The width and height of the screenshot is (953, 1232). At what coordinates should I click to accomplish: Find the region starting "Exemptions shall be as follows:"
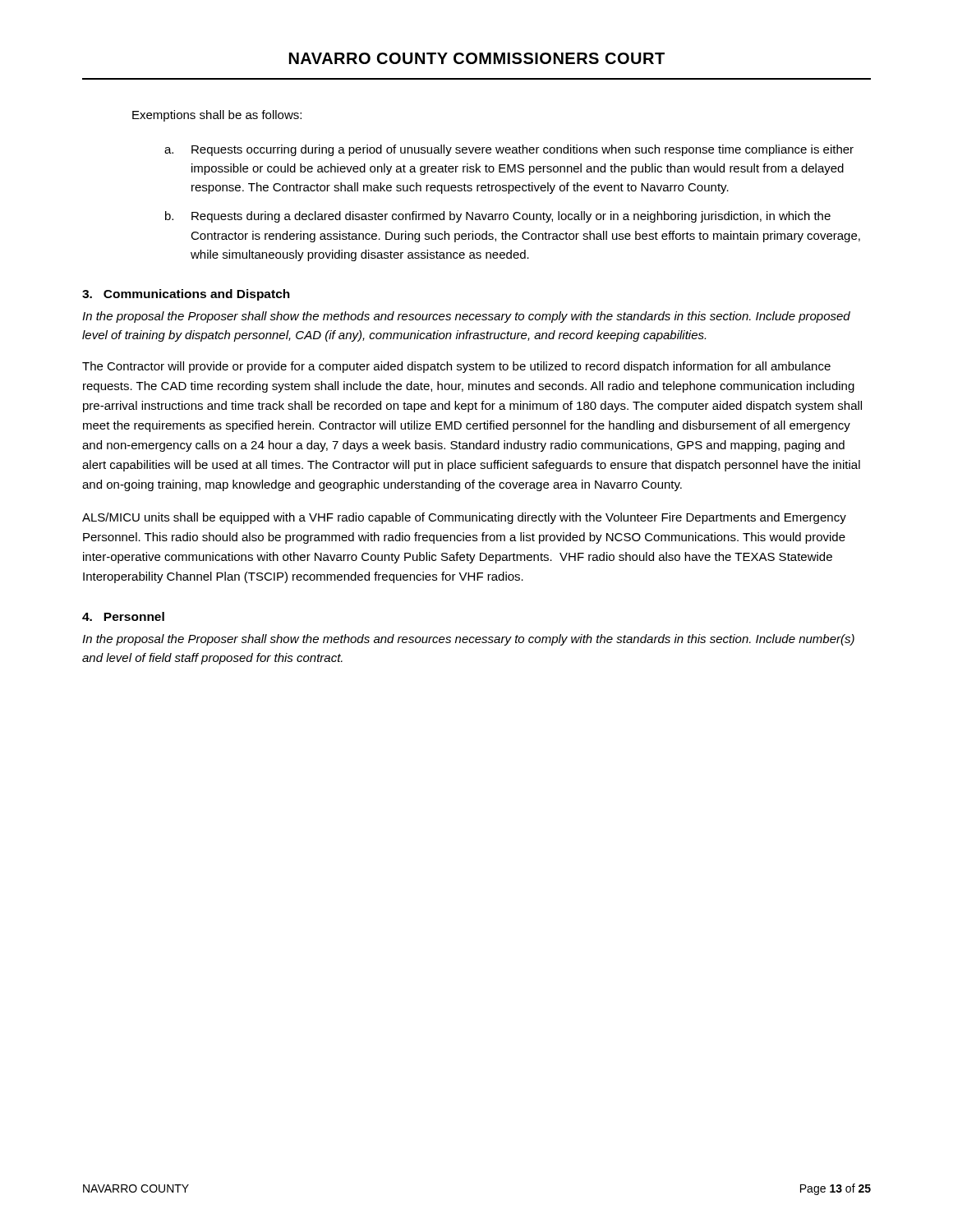pyautogui.click(x=217, y=115)
